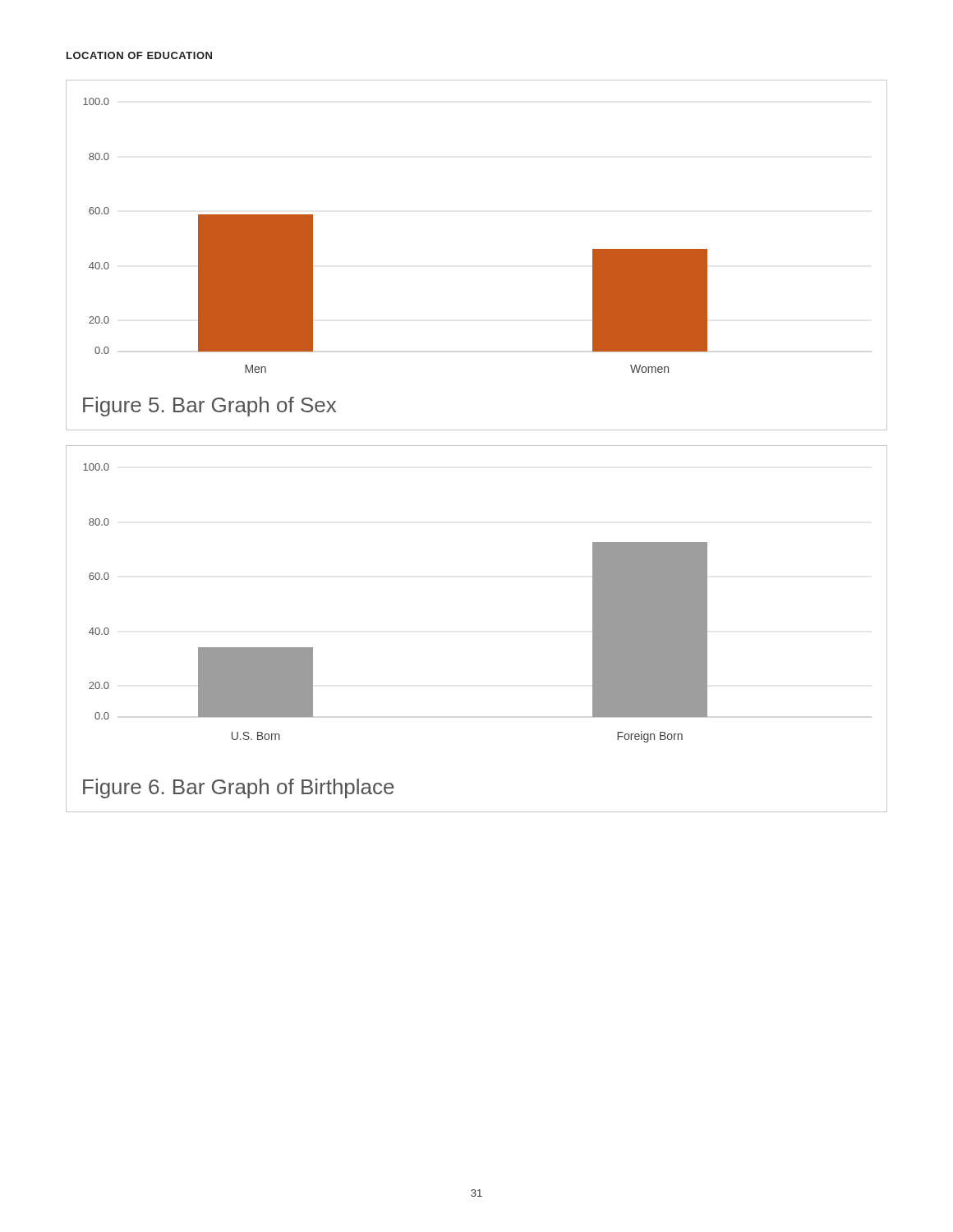
Task: Select the text starting "Figure 6. Bar Graph of Birthplace"
Action: (238, 787)
